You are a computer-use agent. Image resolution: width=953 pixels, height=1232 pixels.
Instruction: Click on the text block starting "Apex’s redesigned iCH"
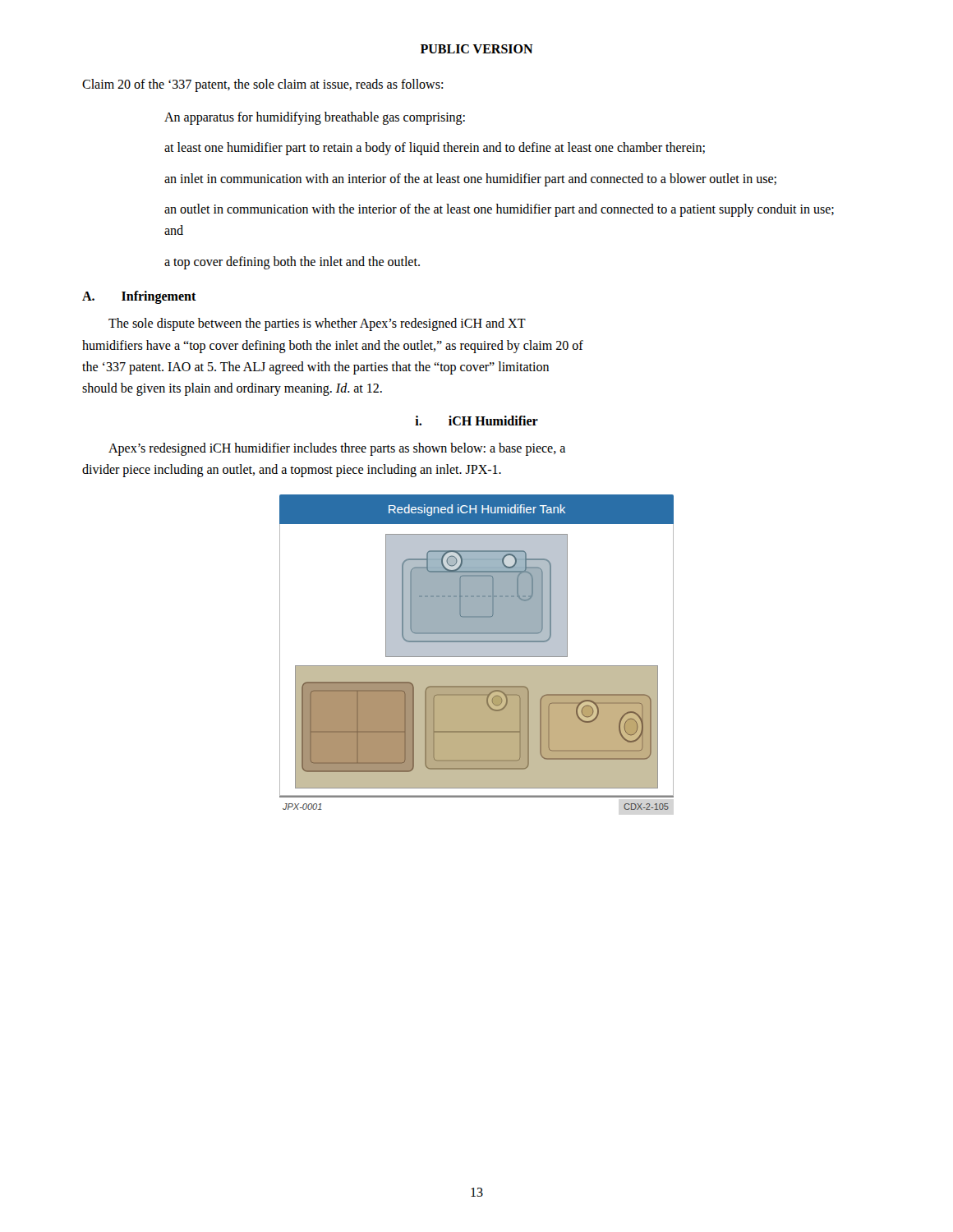tap(324, 448)
